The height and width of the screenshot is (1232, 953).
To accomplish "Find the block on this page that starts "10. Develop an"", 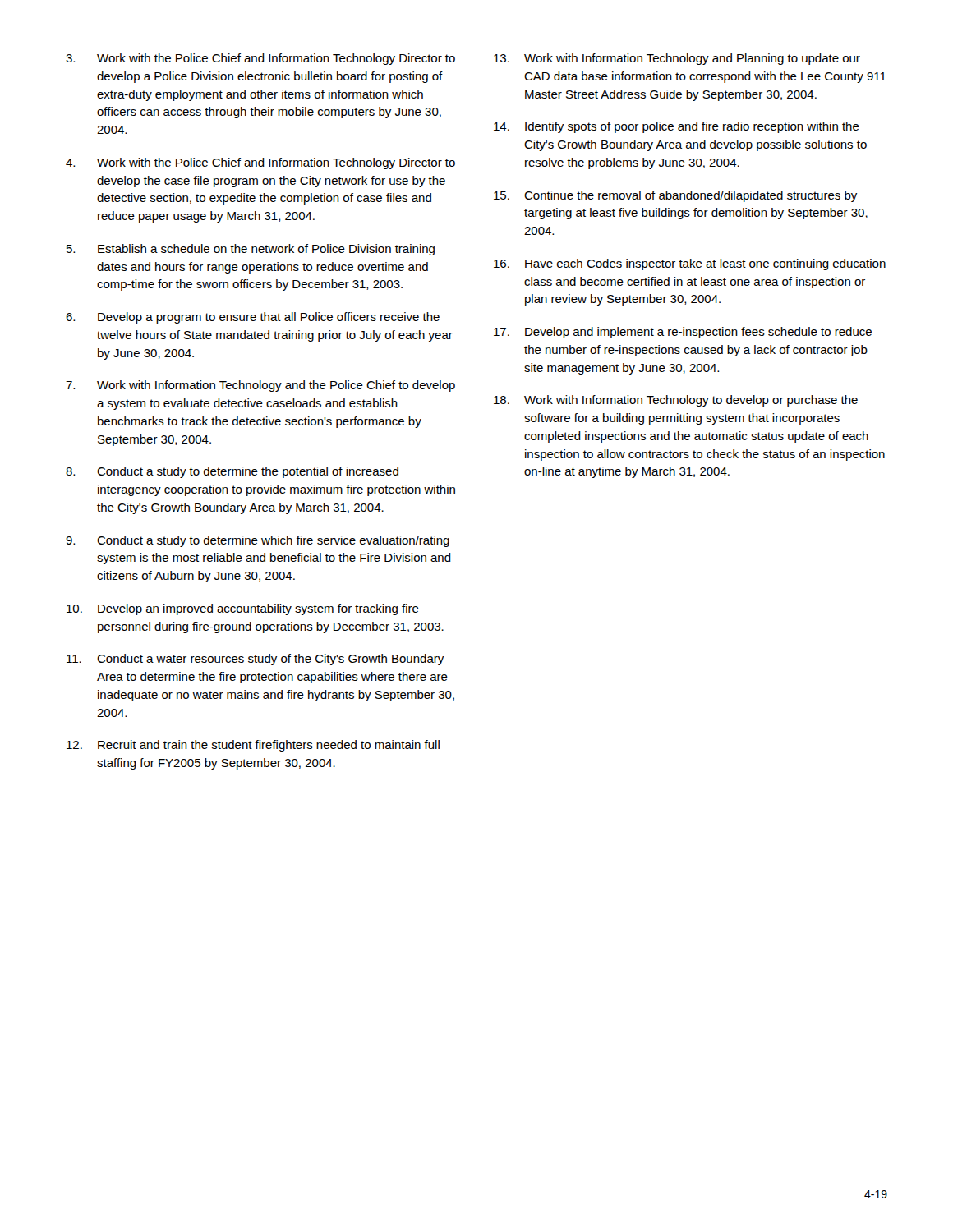I will click(x=263, y=617).
